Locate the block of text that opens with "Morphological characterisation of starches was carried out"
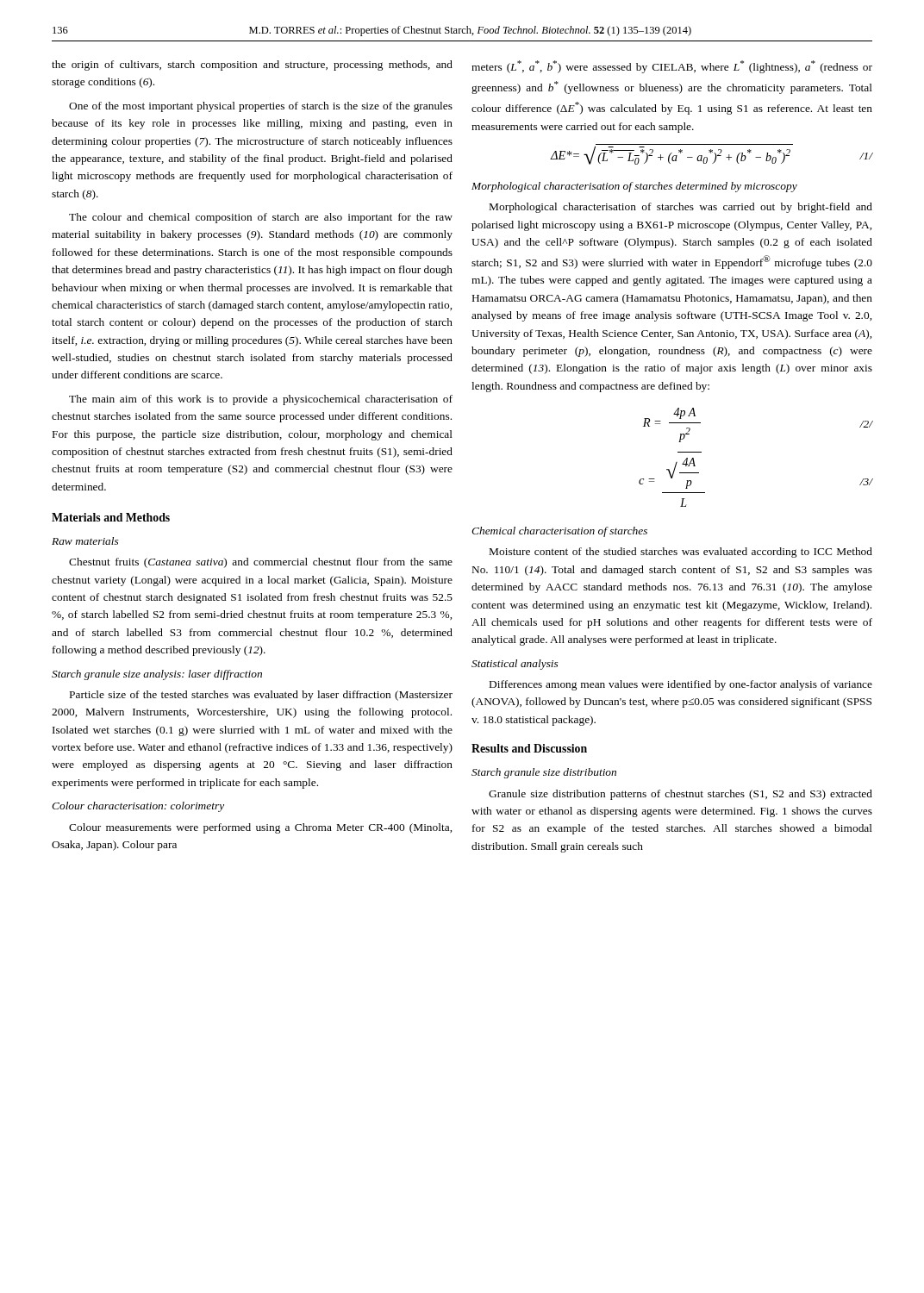 tap(672, 297)
